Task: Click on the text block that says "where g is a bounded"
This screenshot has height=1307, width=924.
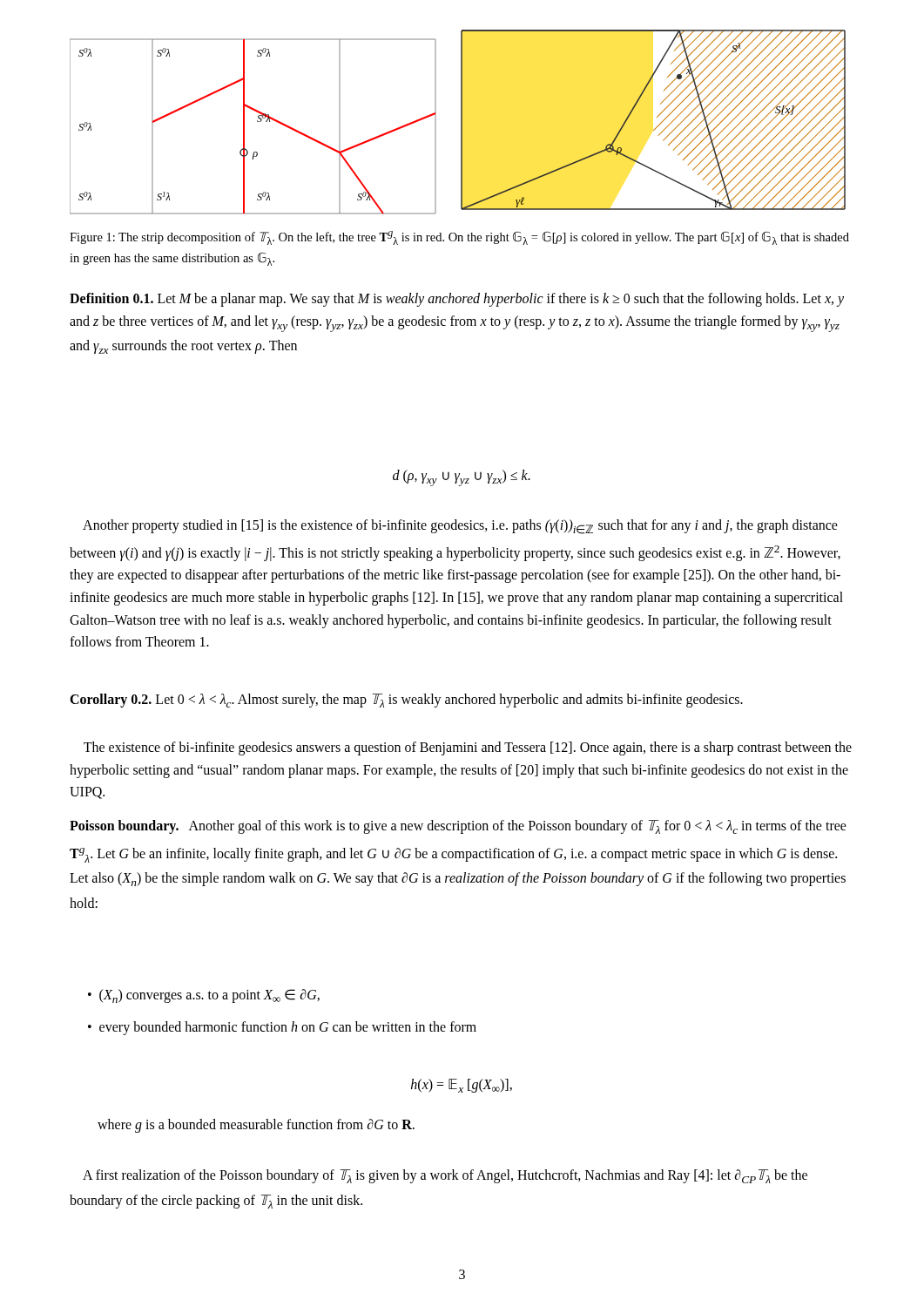Action: (x=242, y=1124)
